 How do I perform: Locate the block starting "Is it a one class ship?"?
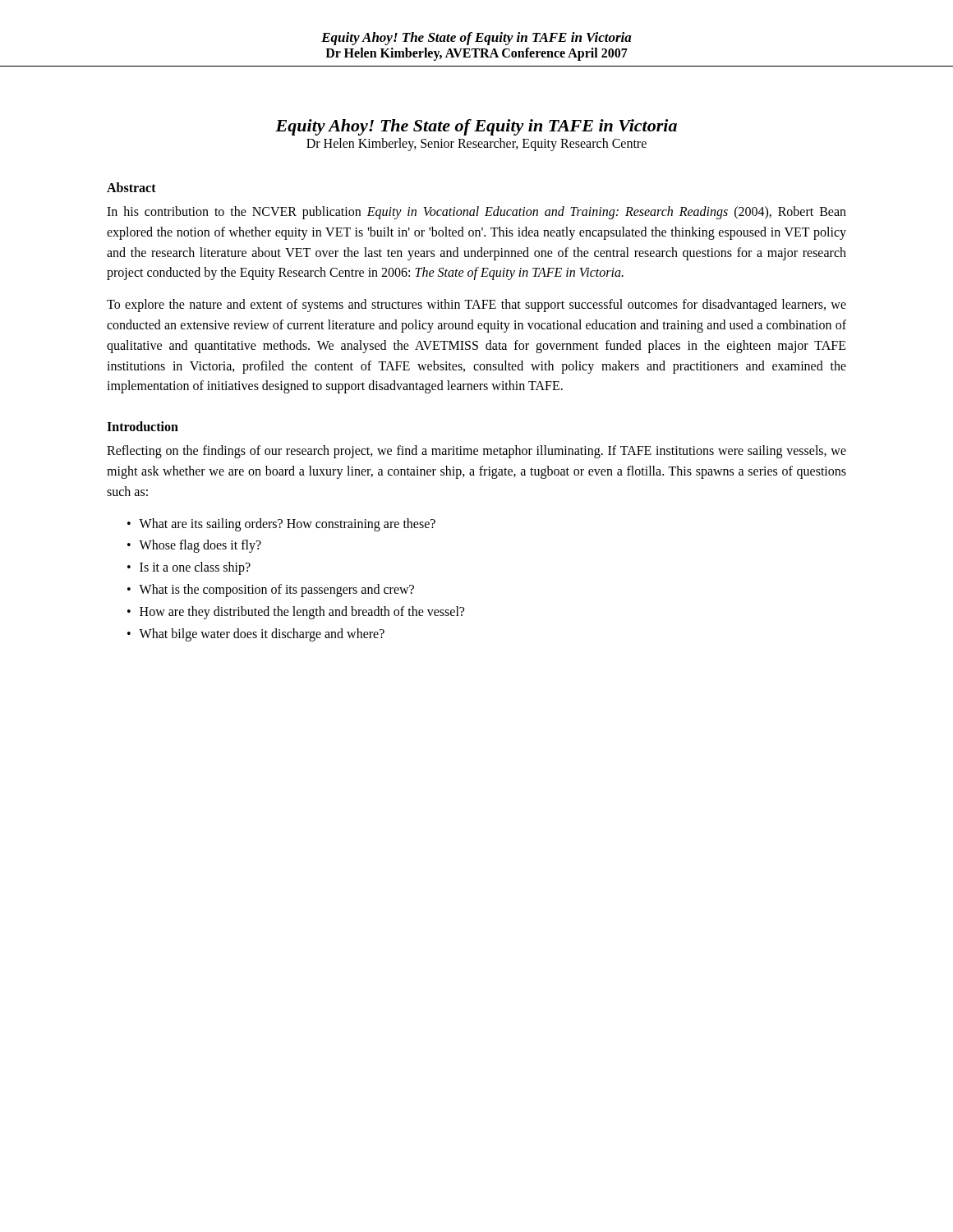pos(195,567)
